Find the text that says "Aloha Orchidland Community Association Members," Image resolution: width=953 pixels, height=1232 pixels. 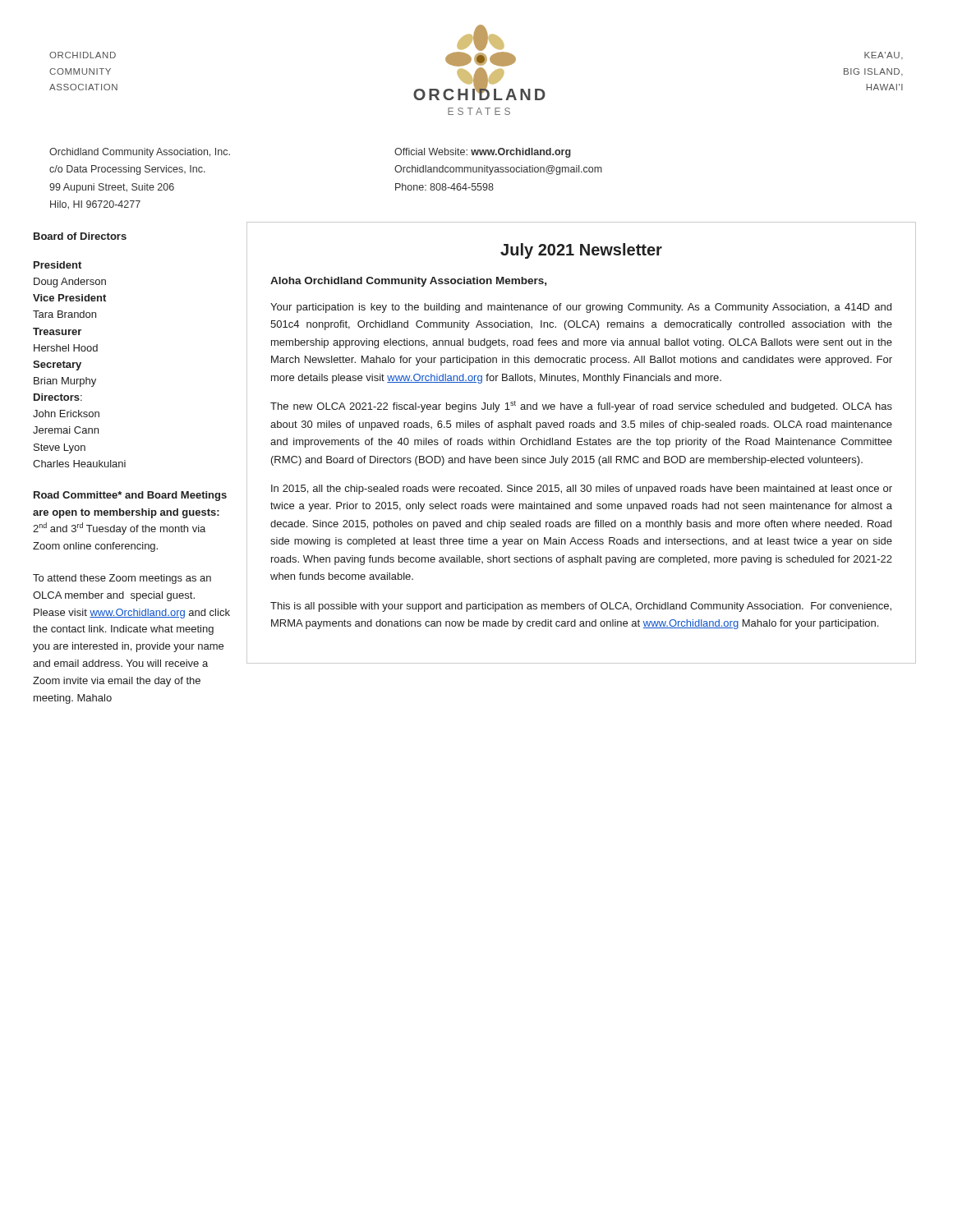coord(409,281)
